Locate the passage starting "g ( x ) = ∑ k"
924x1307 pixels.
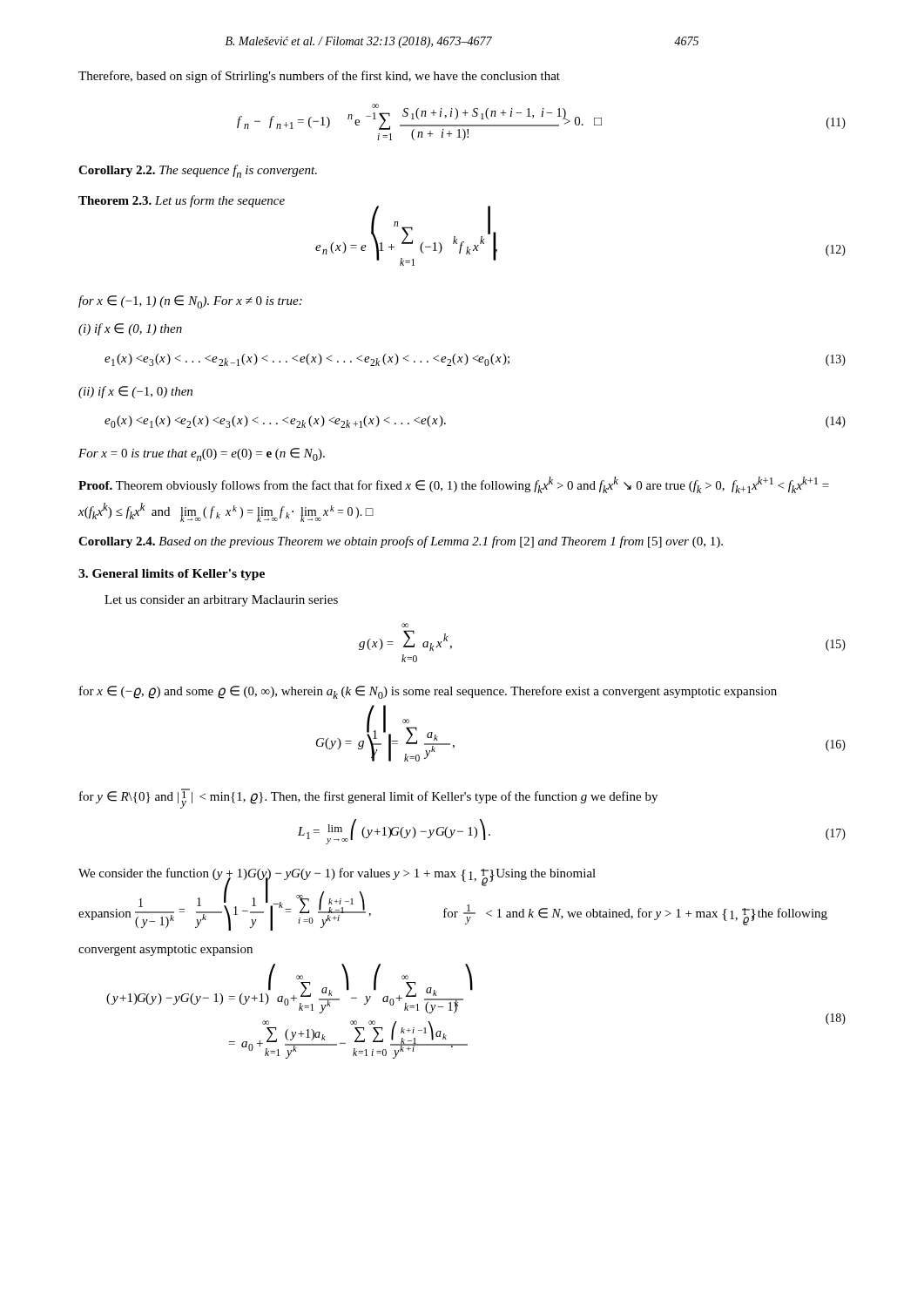click(462, 645)
